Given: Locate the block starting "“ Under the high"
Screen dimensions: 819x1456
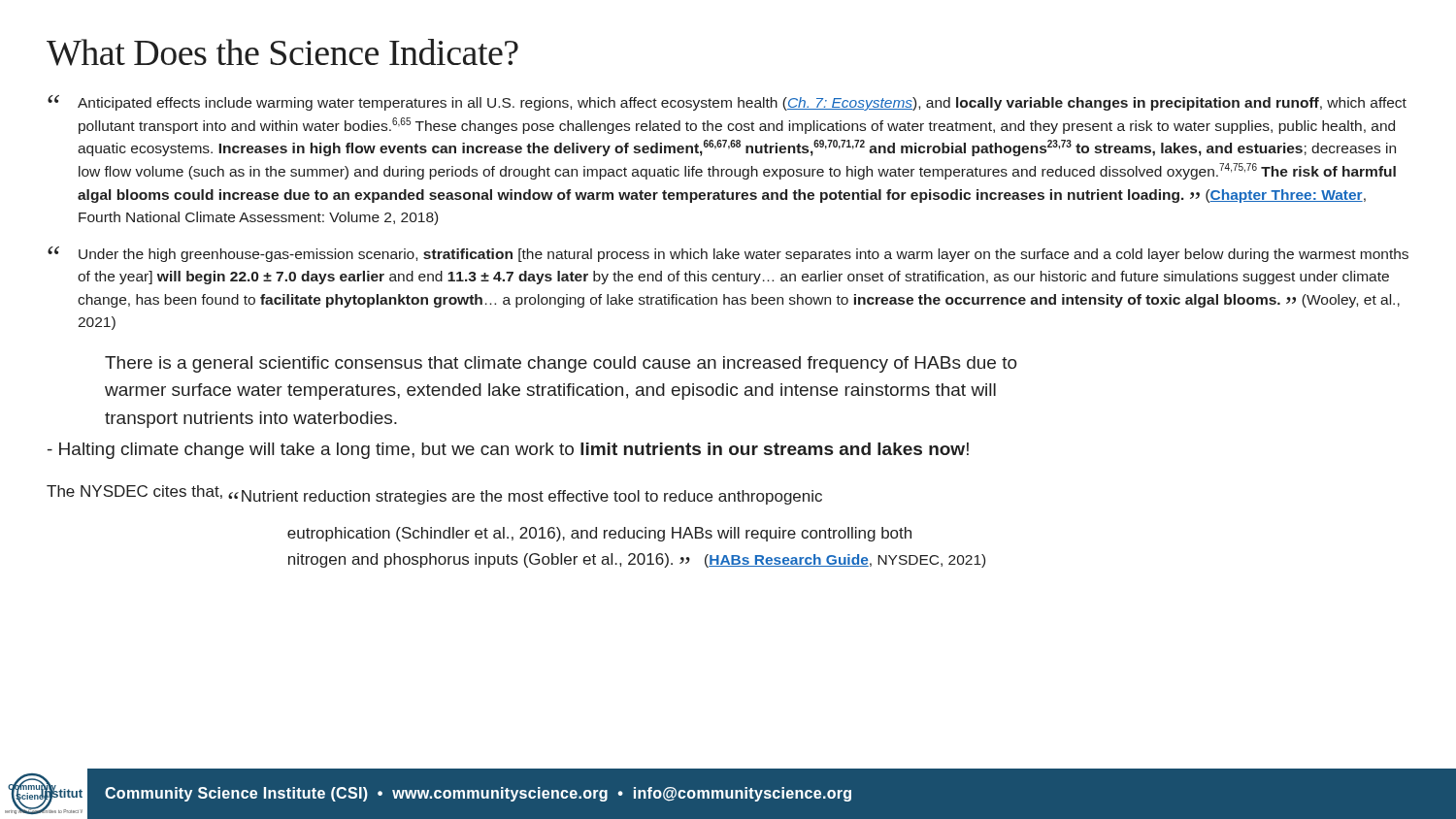Looking at the screenshot, I should [728, 286].
